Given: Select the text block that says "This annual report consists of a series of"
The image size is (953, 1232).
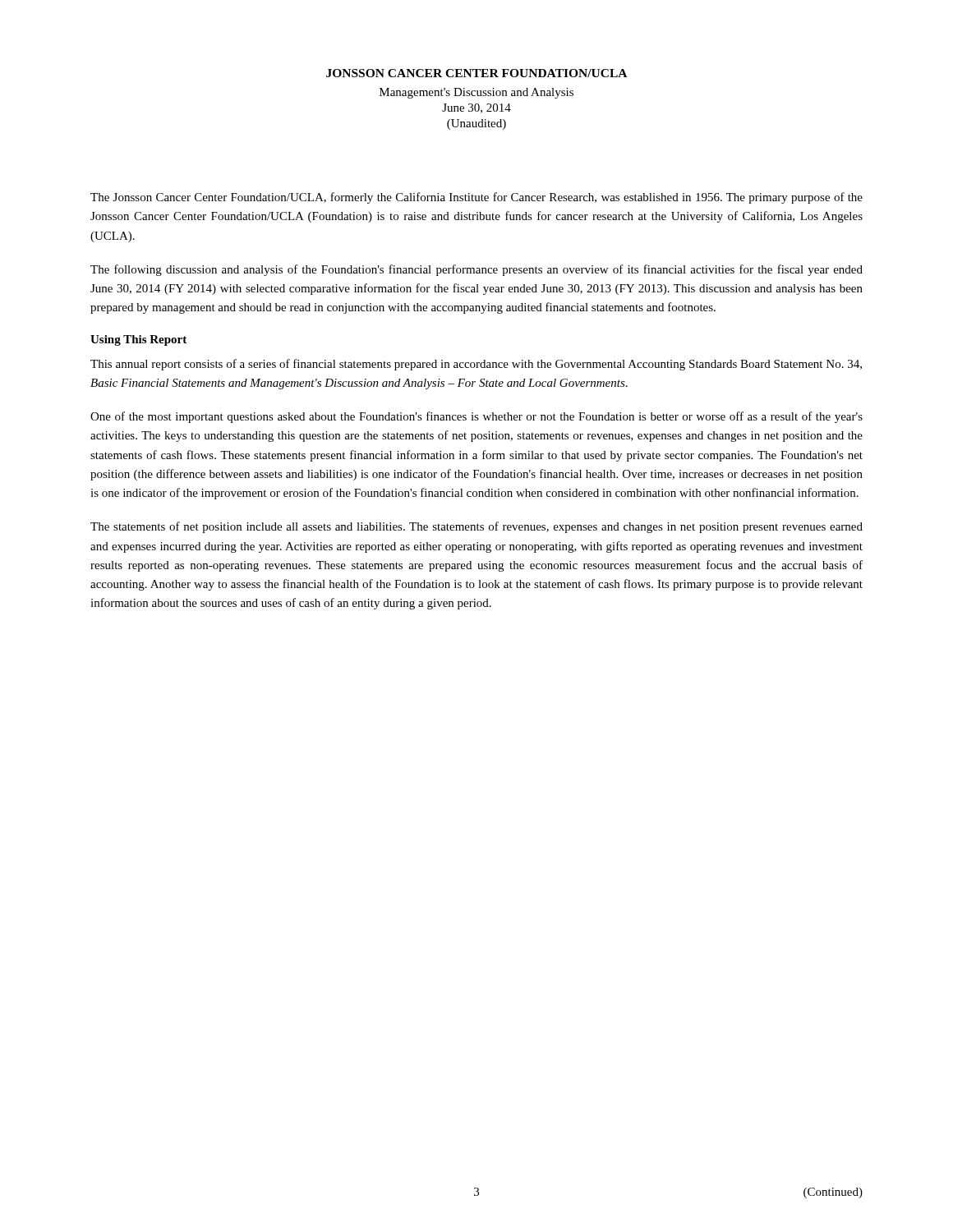Looking at the screenshot, I should point(476,373).
